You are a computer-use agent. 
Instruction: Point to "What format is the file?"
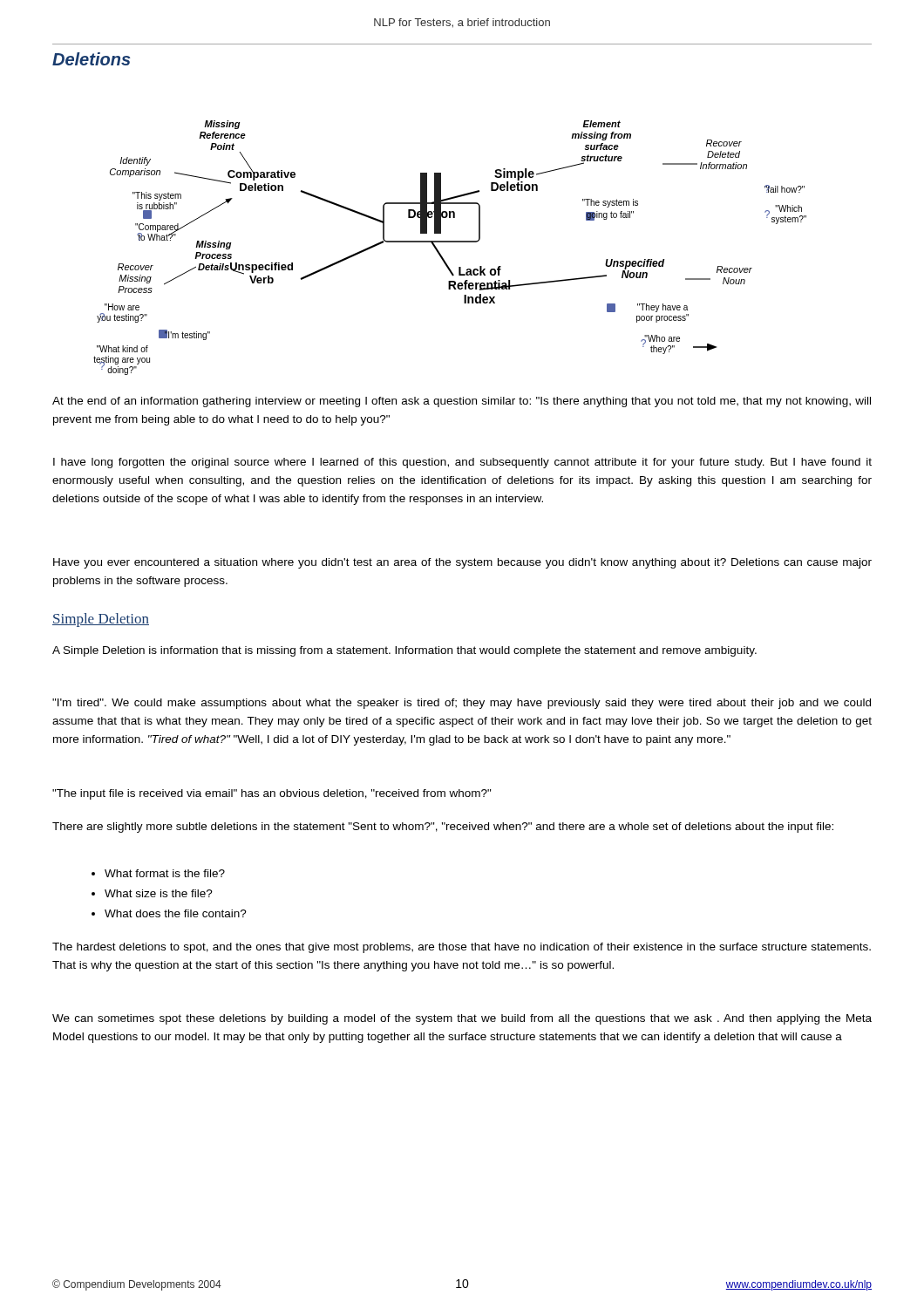pyautogui.click(x=158, y=873)
